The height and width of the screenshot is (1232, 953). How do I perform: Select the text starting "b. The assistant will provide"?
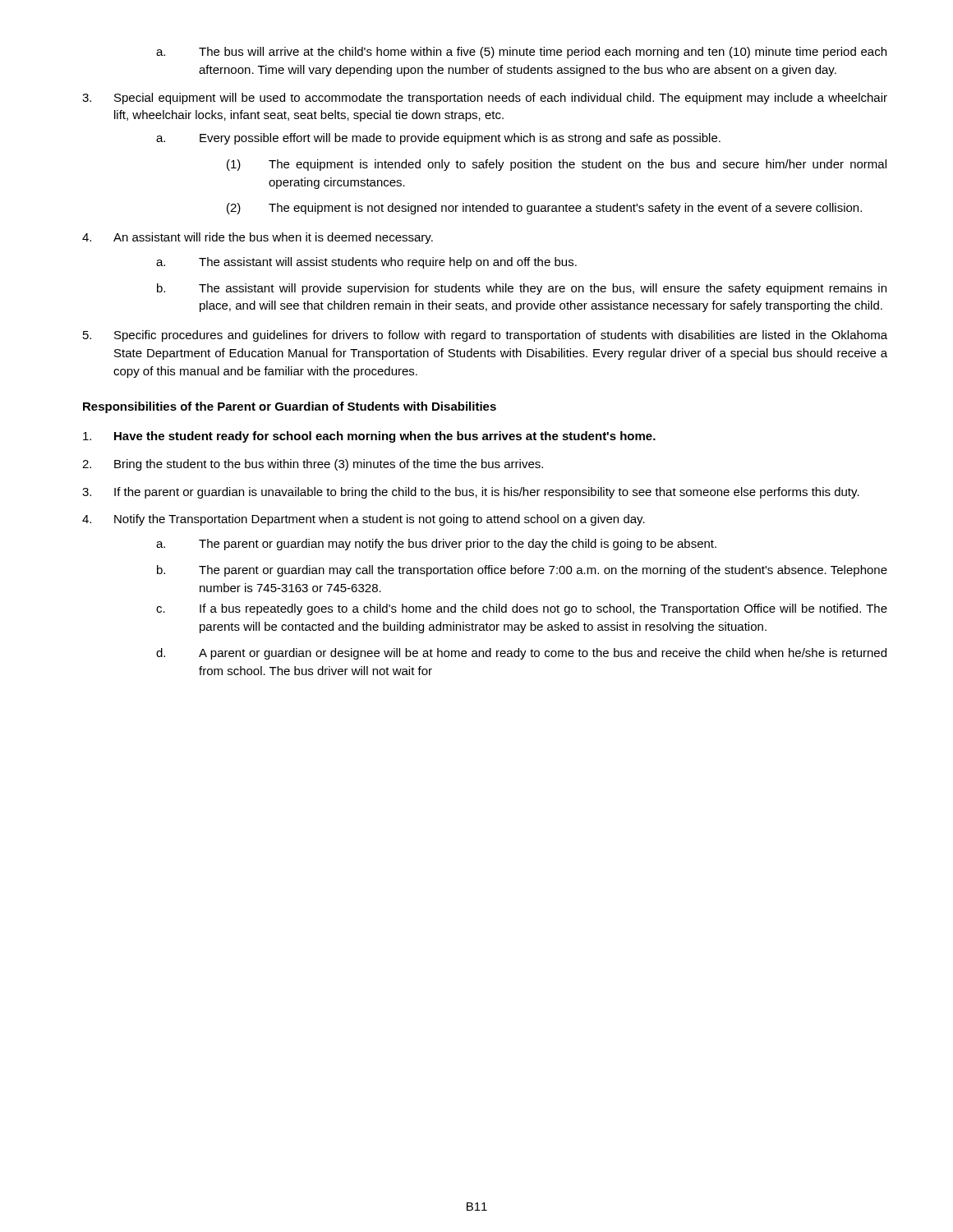522,297
